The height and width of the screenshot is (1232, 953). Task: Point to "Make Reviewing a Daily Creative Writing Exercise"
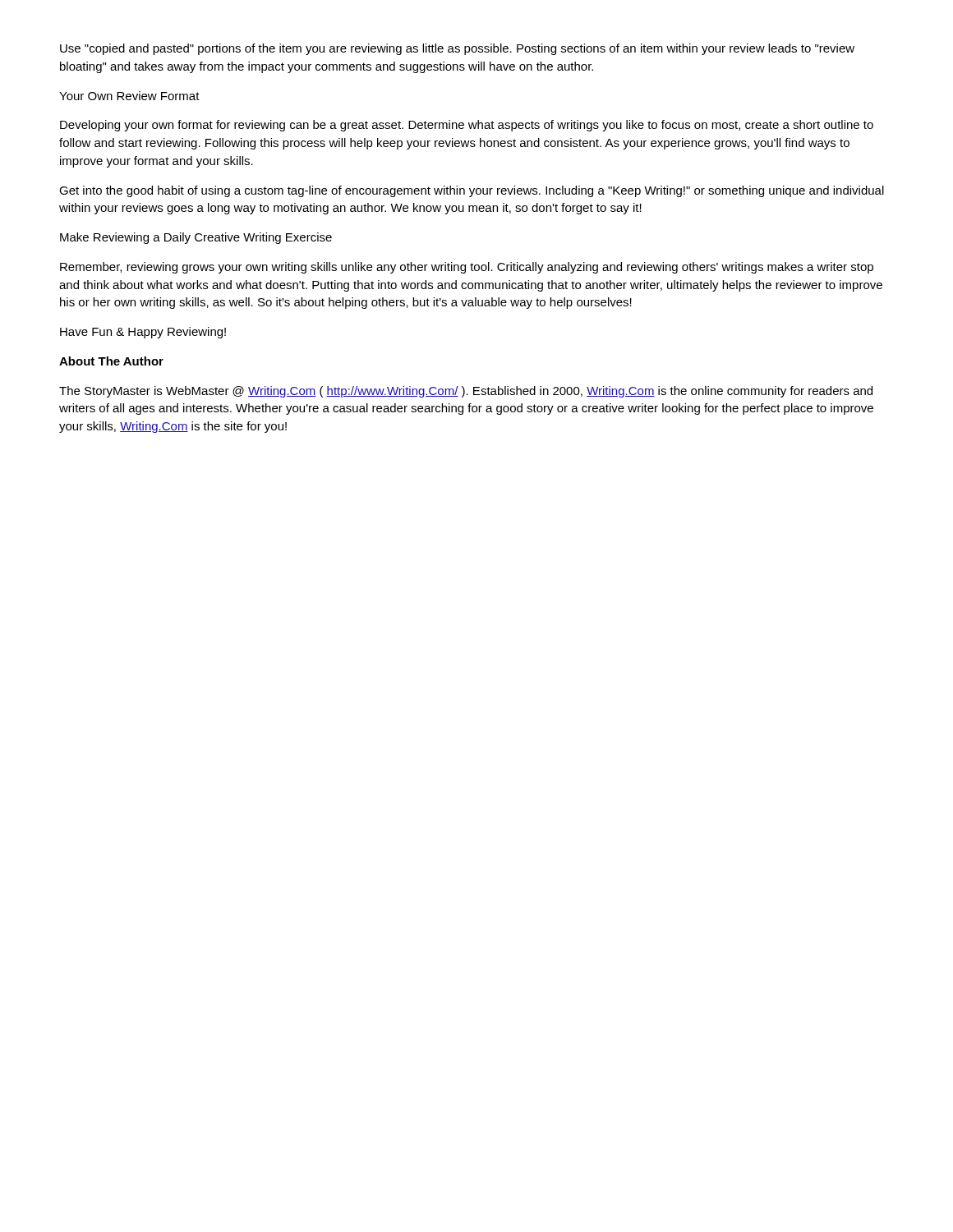[196, 237]
